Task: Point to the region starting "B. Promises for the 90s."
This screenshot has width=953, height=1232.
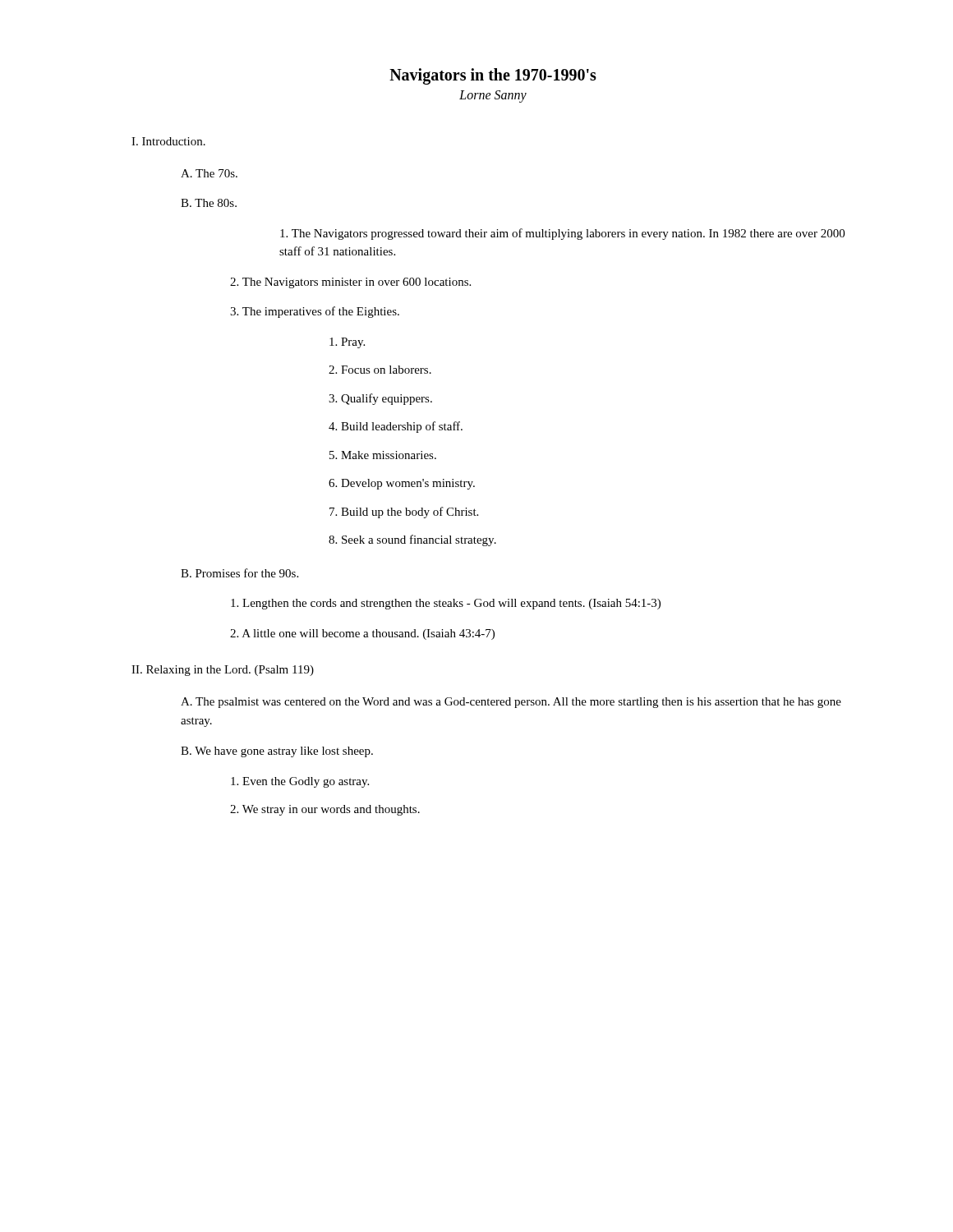Action: [240, 573]
